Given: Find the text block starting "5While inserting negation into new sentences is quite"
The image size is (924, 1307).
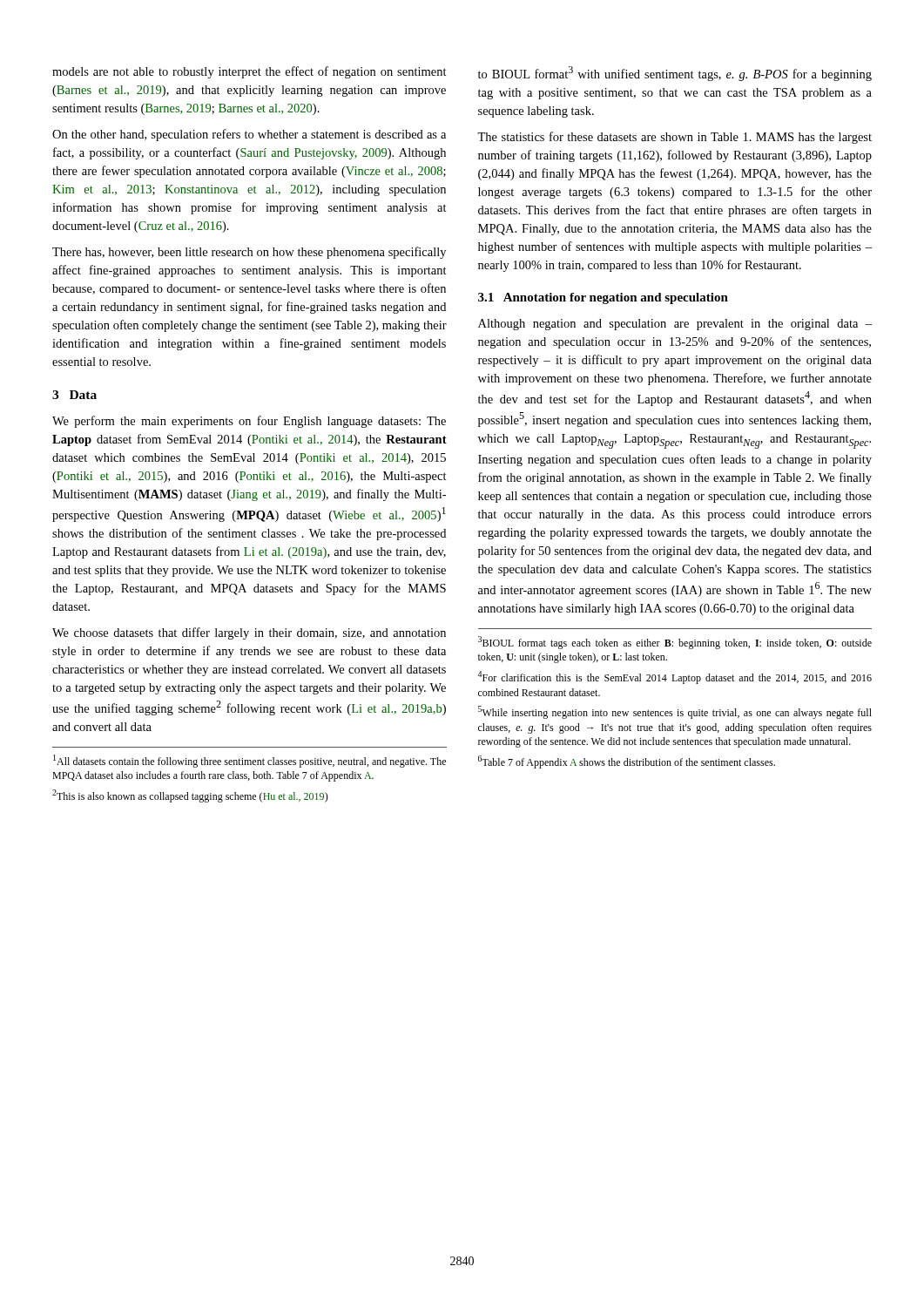Looking at the screenshot, I should [x=675, y=726].
